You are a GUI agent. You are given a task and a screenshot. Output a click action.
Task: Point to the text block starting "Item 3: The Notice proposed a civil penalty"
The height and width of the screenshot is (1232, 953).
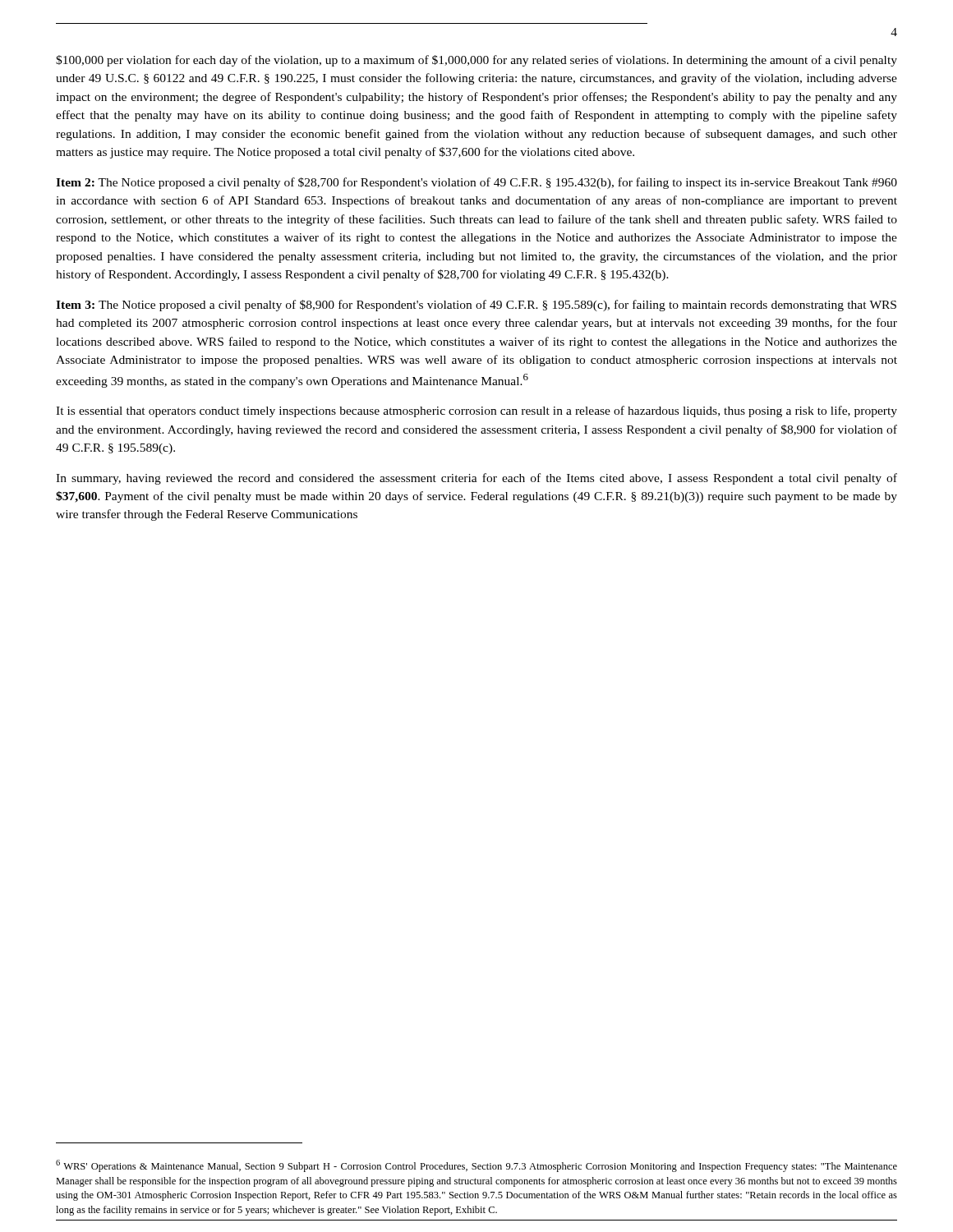coord(476,342)
